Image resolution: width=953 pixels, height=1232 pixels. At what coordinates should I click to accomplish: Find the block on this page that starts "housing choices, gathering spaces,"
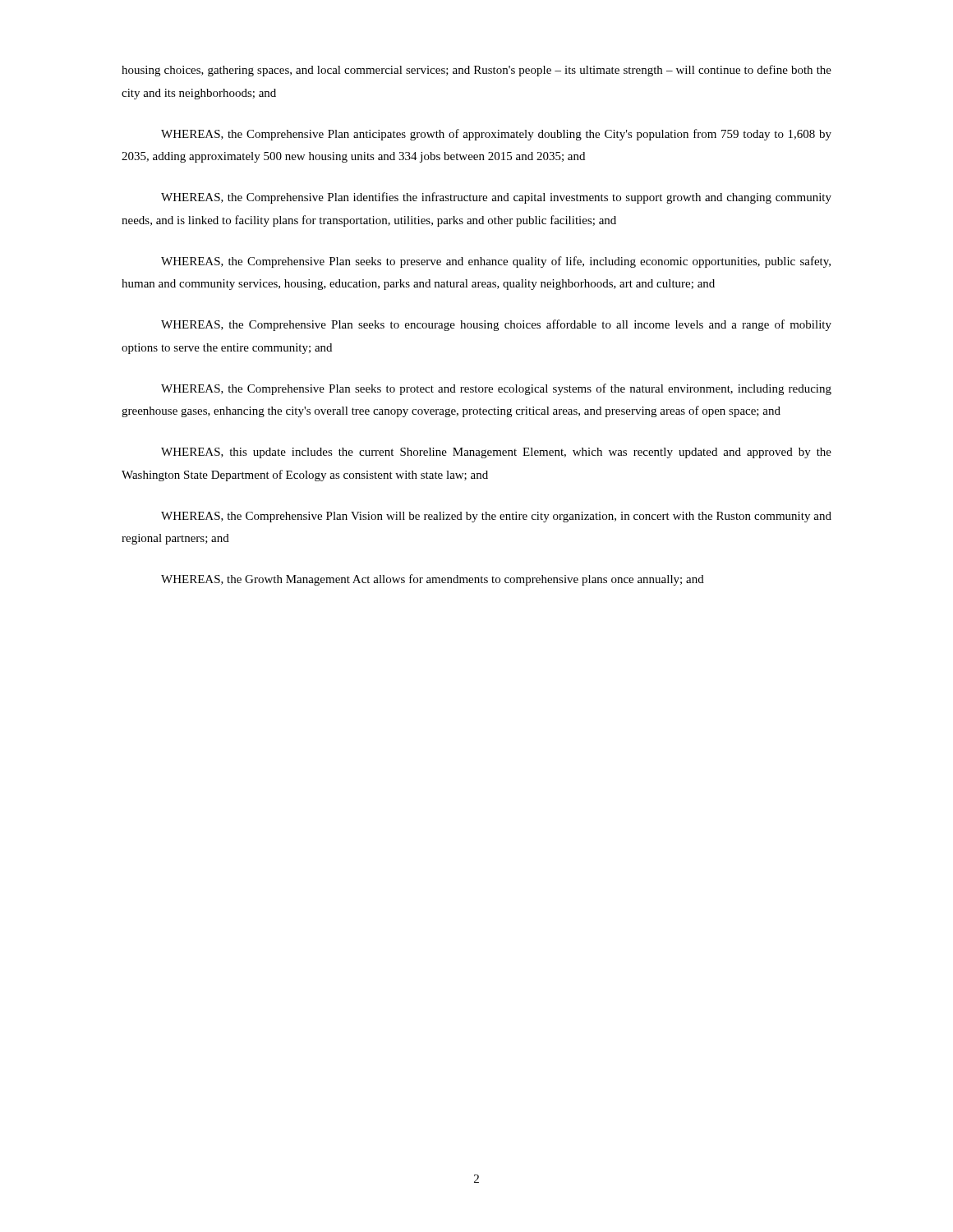(476, 81)
